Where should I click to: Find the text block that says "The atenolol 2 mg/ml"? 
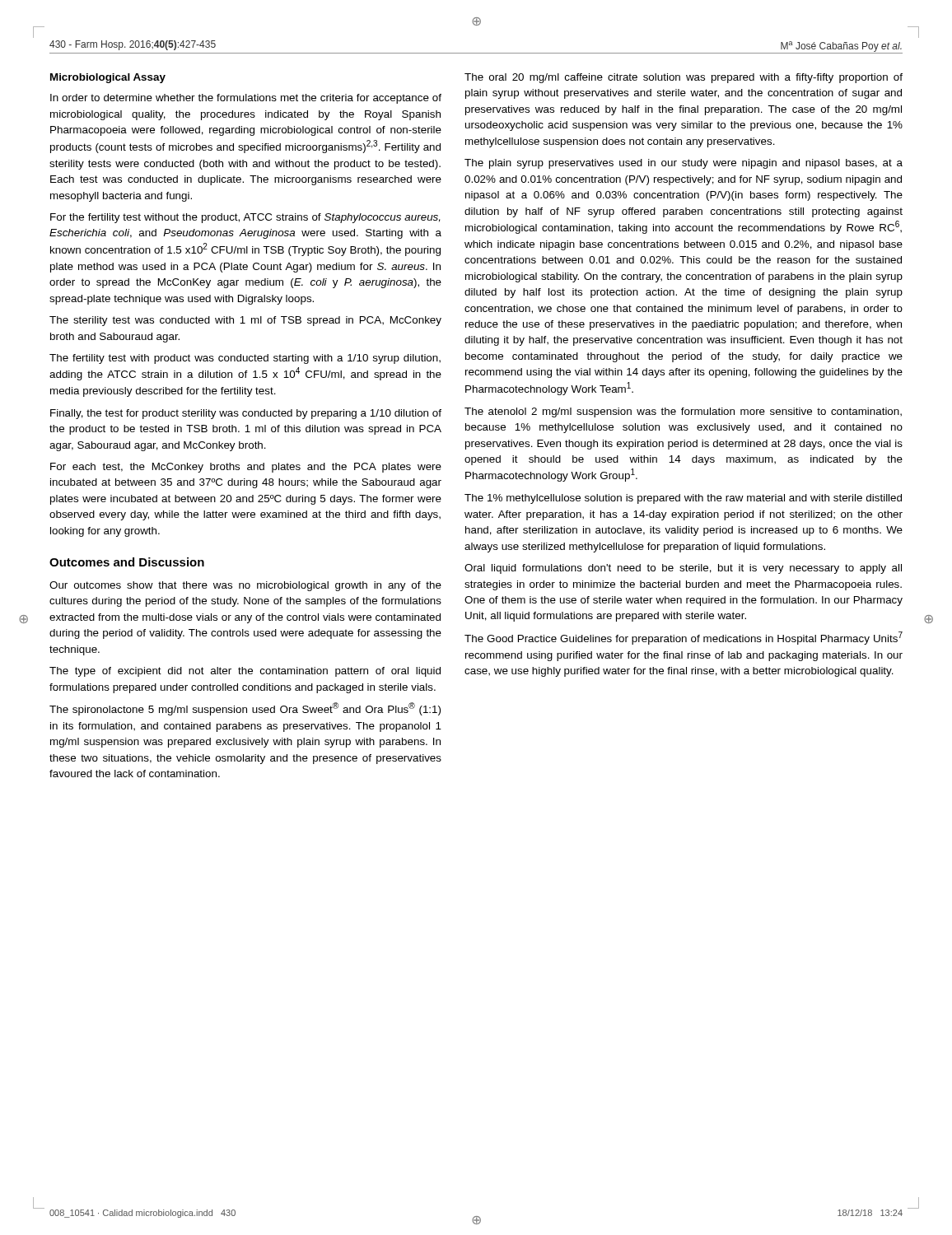point(684,444)
